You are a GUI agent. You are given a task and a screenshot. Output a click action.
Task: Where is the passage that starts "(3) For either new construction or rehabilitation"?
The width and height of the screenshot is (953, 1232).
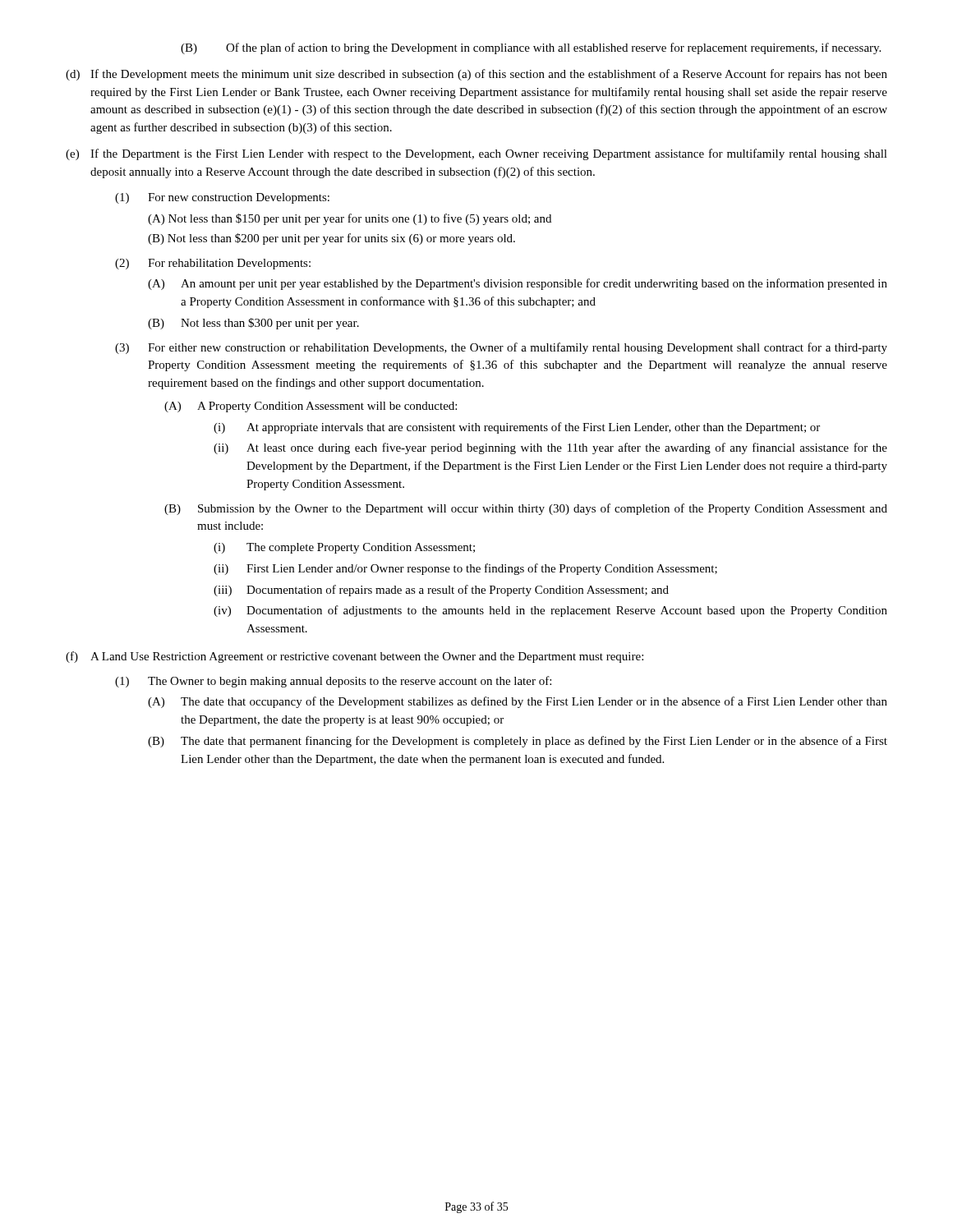tap(501, 366)
